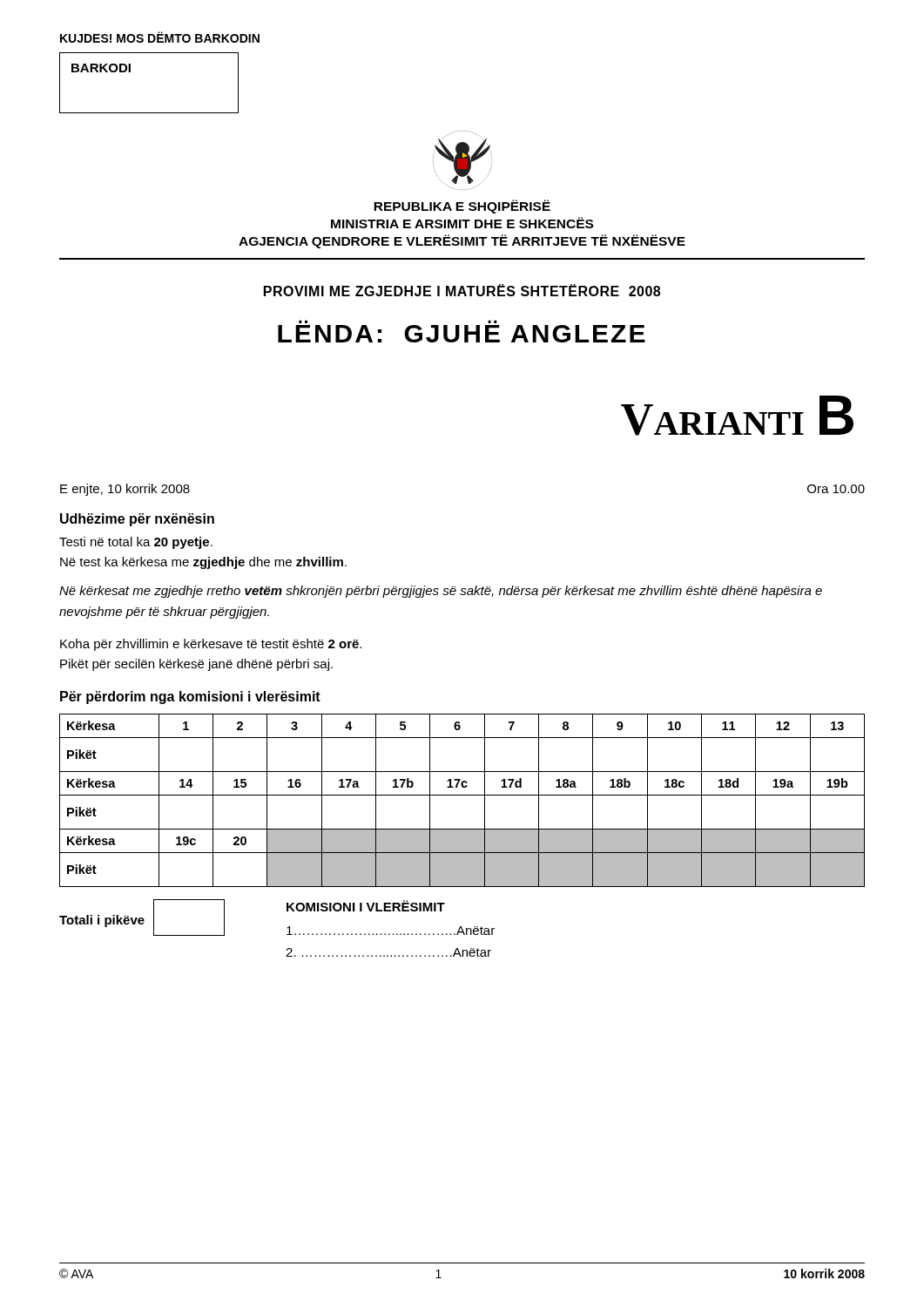Locate the title that says "LËNDA: GJUHË ANGLEZE"
This screenshot has height=1307, width=924.
pos(462,333)
